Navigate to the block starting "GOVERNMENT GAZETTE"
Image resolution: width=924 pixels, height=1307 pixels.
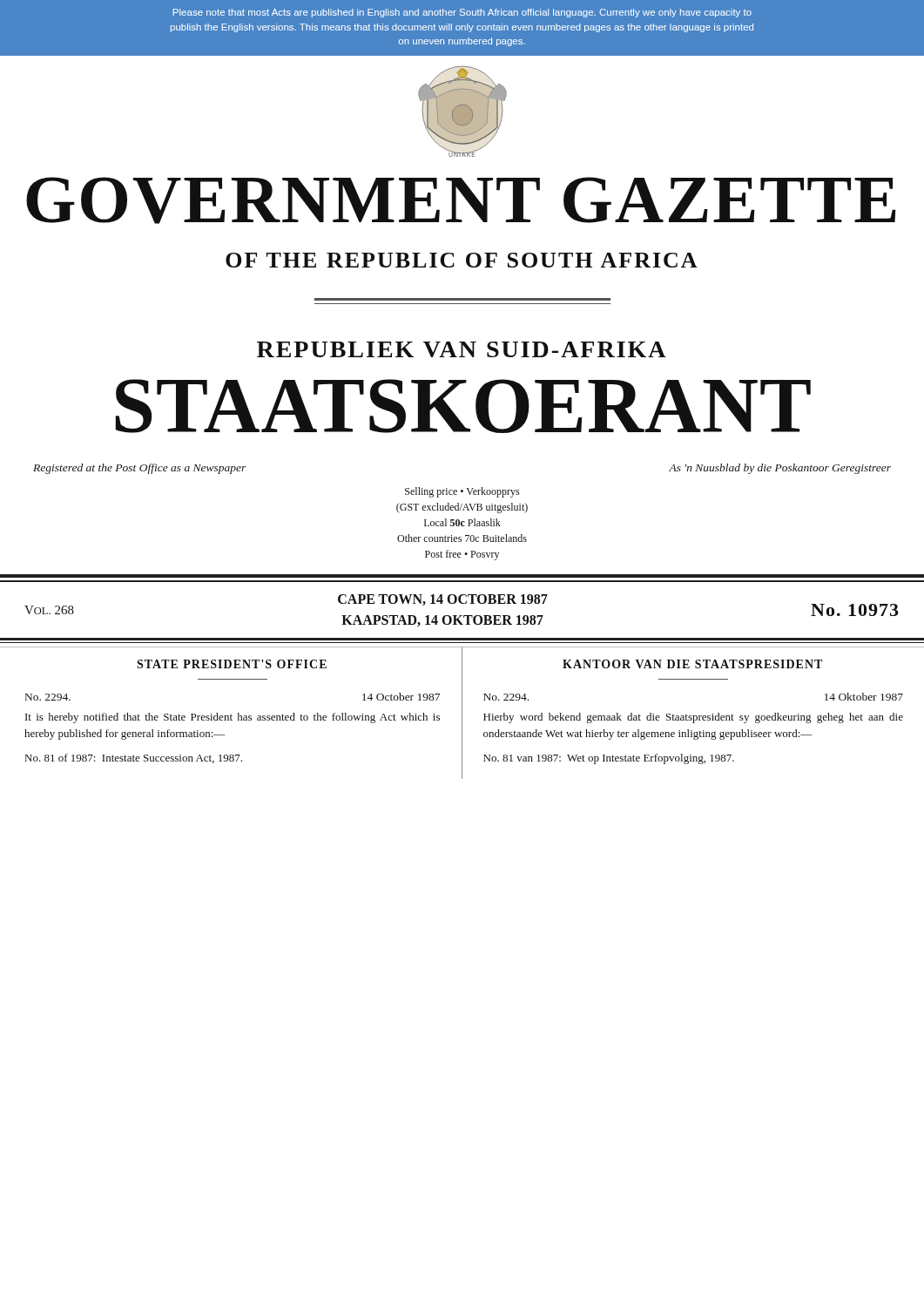(462, 200)
